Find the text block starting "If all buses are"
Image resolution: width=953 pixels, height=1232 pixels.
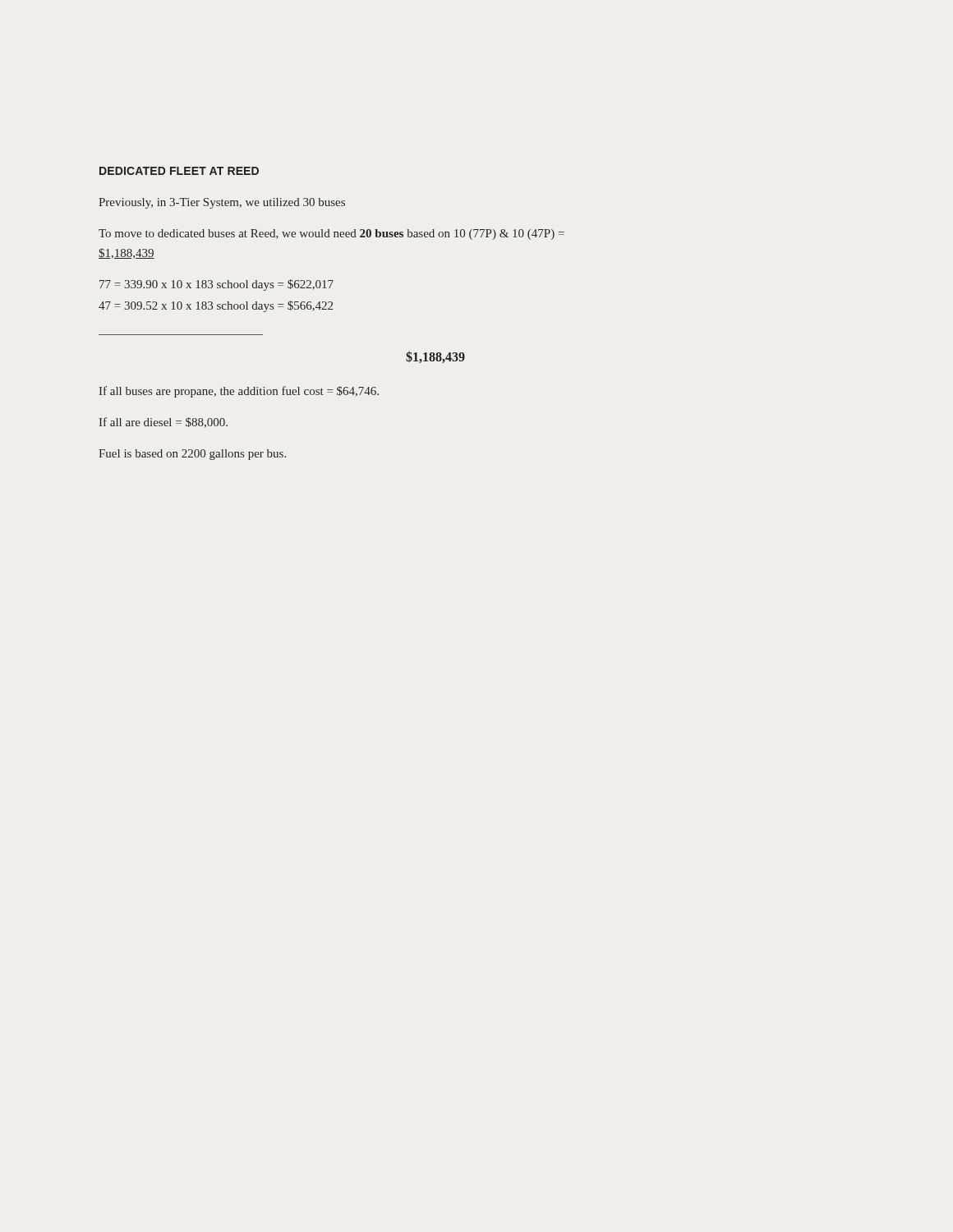click(x=239, y=391)
